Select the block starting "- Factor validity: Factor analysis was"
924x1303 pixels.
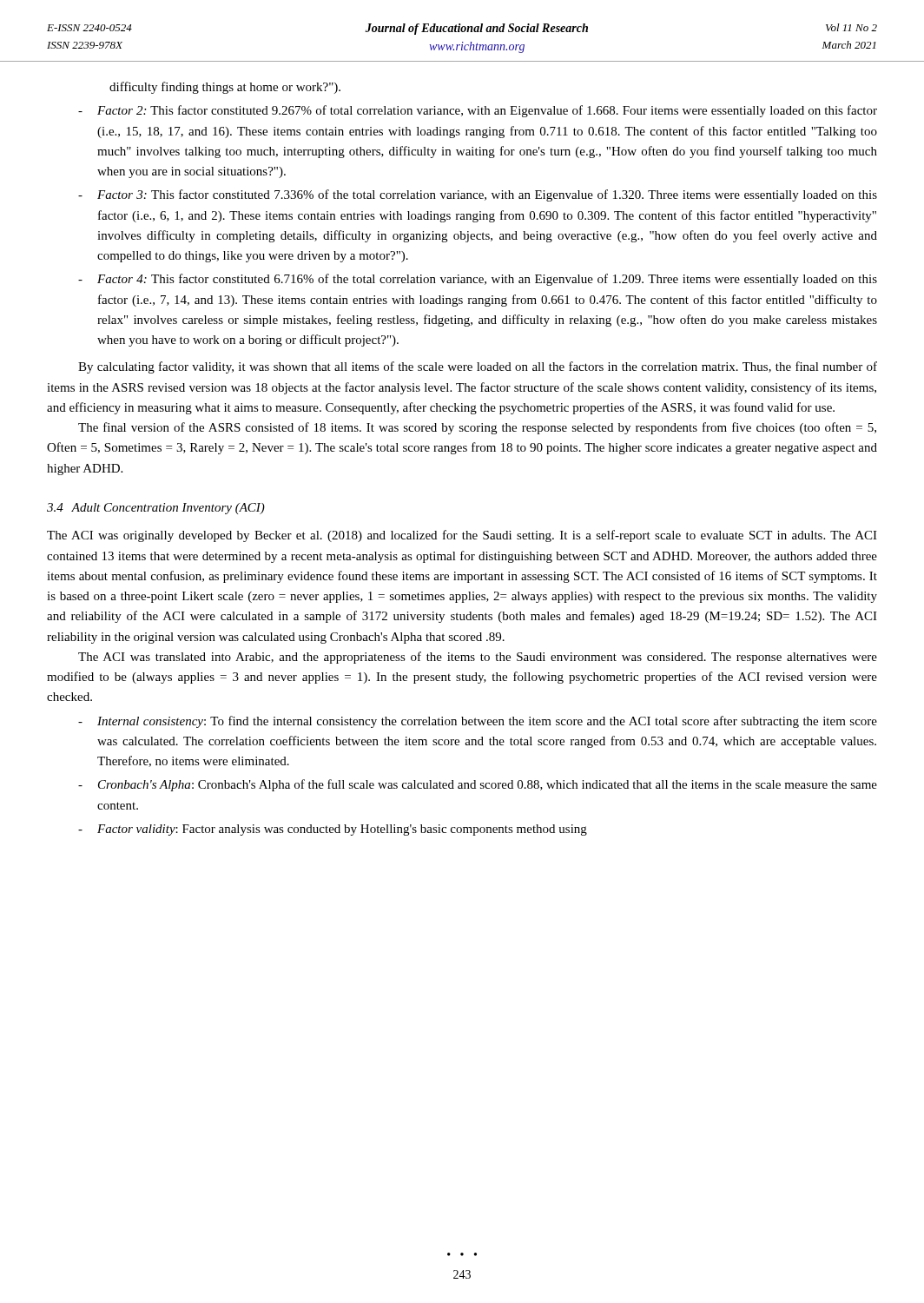coord(478,829)
